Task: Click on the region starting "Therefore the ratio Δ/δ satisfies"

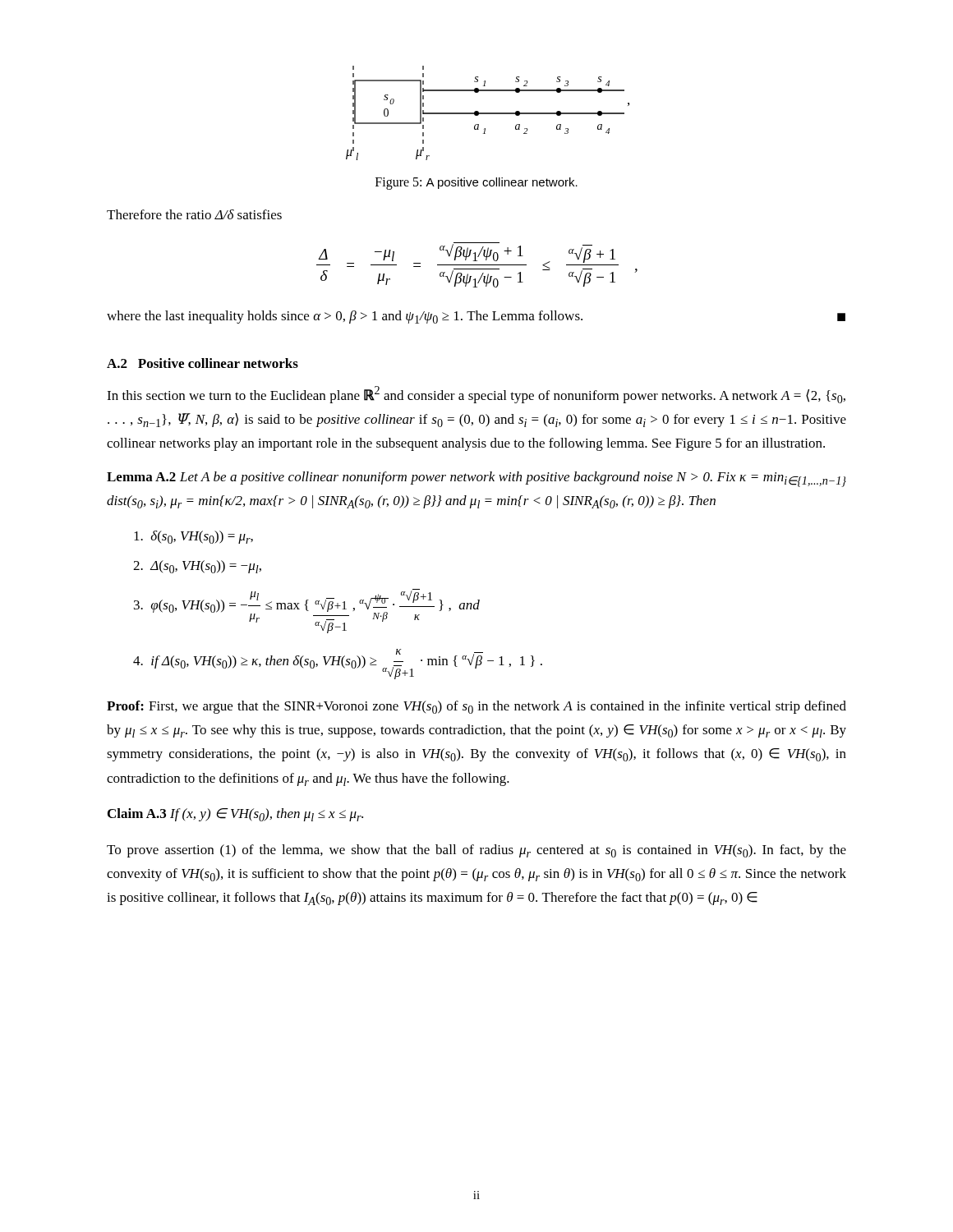Action: tap(194, 215)
